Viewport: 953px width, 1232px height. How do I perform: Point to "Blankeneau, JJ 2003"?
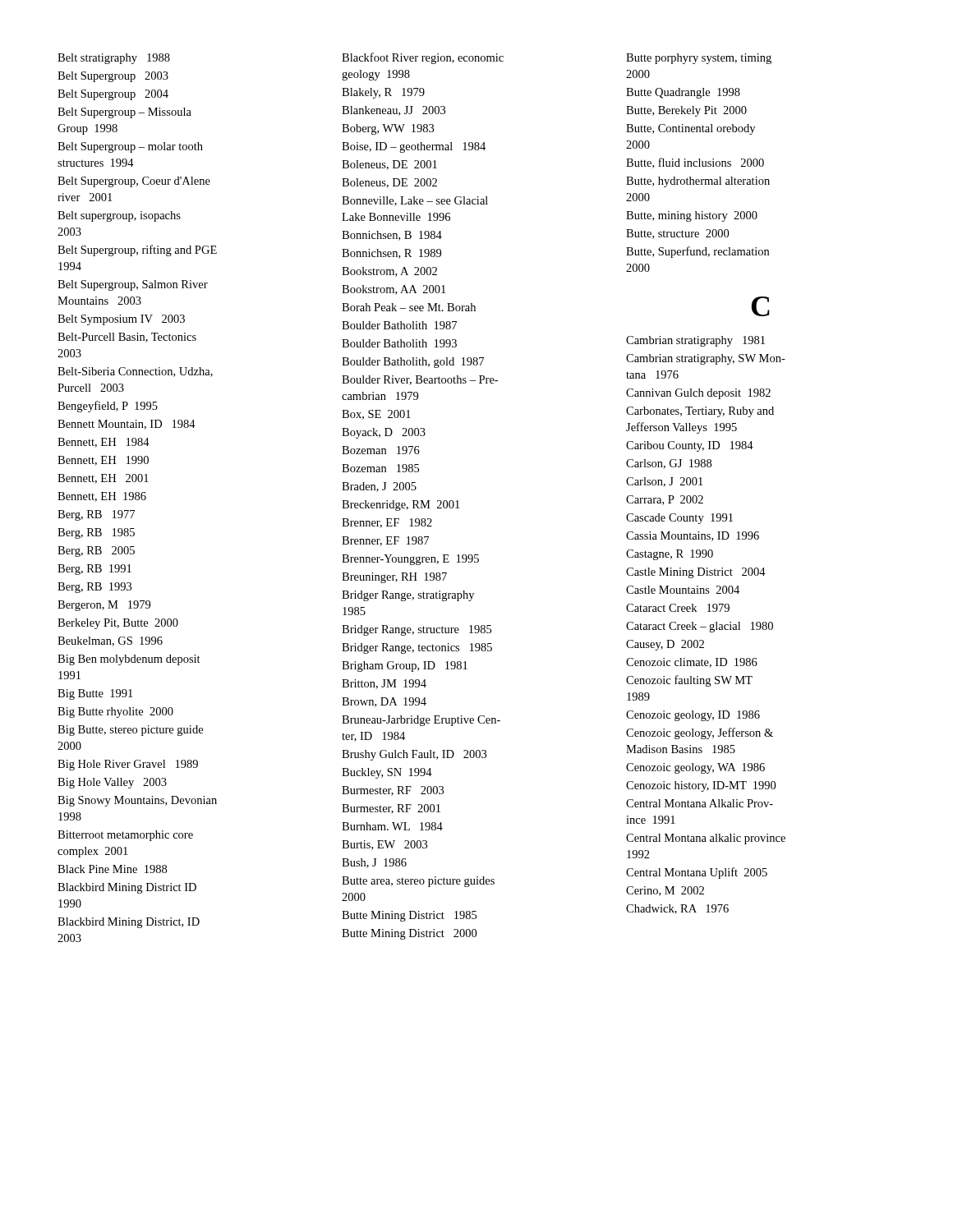click(394, 110)
